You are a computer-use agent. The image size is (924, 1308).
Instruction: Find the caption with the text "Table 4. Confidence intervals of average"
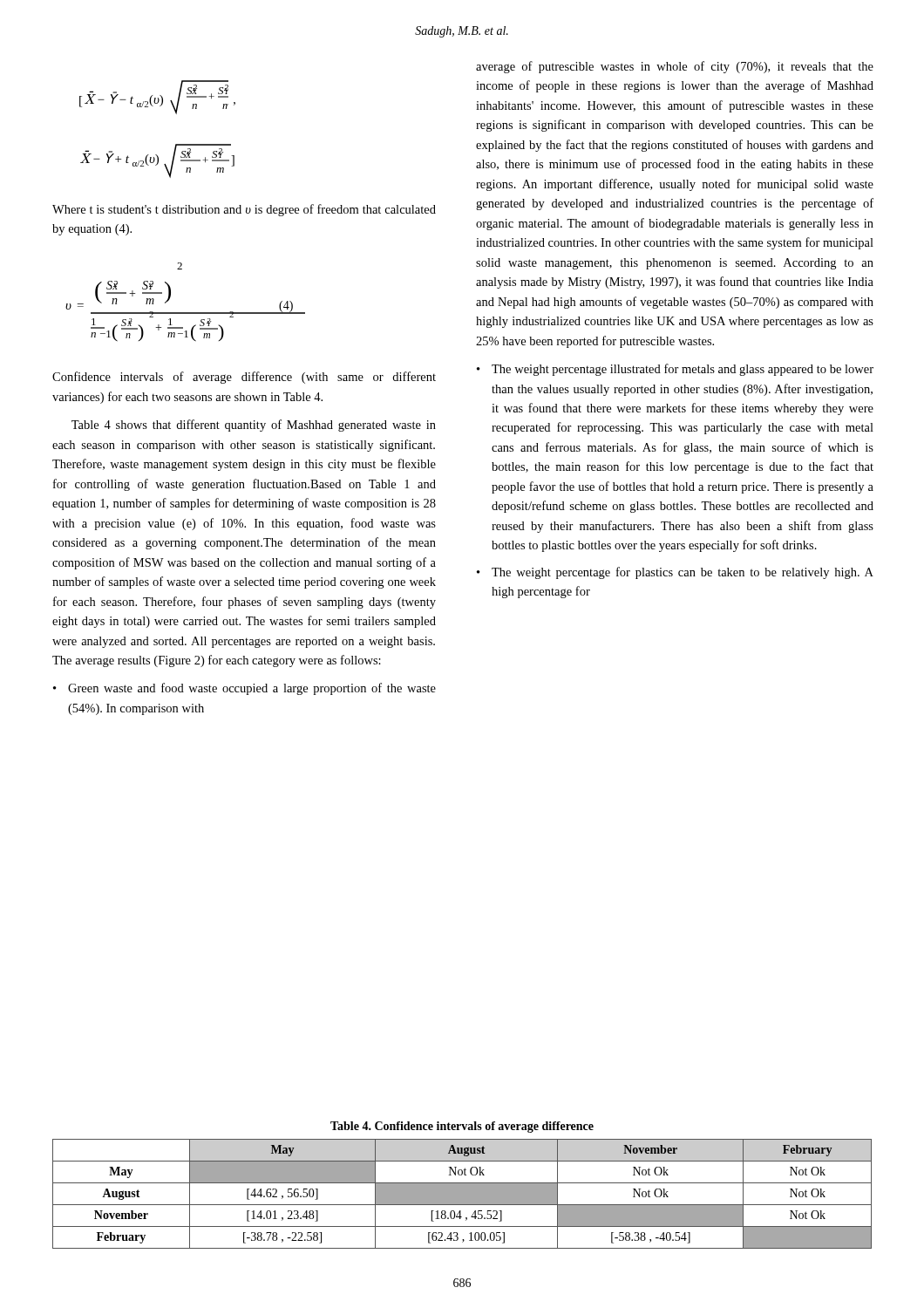coord(462,1126)
